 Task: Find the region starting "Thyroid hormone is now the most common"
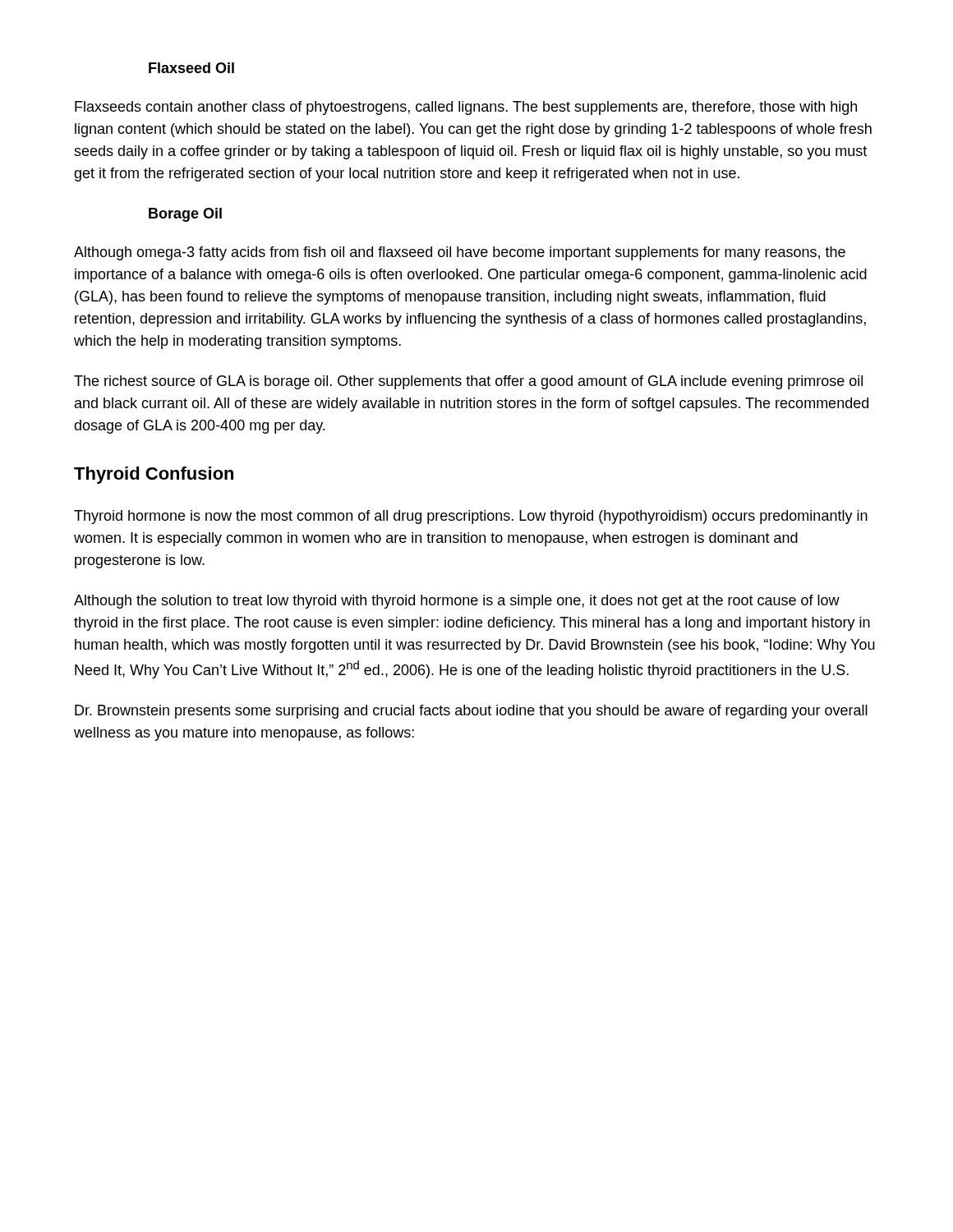click(471, 538)
